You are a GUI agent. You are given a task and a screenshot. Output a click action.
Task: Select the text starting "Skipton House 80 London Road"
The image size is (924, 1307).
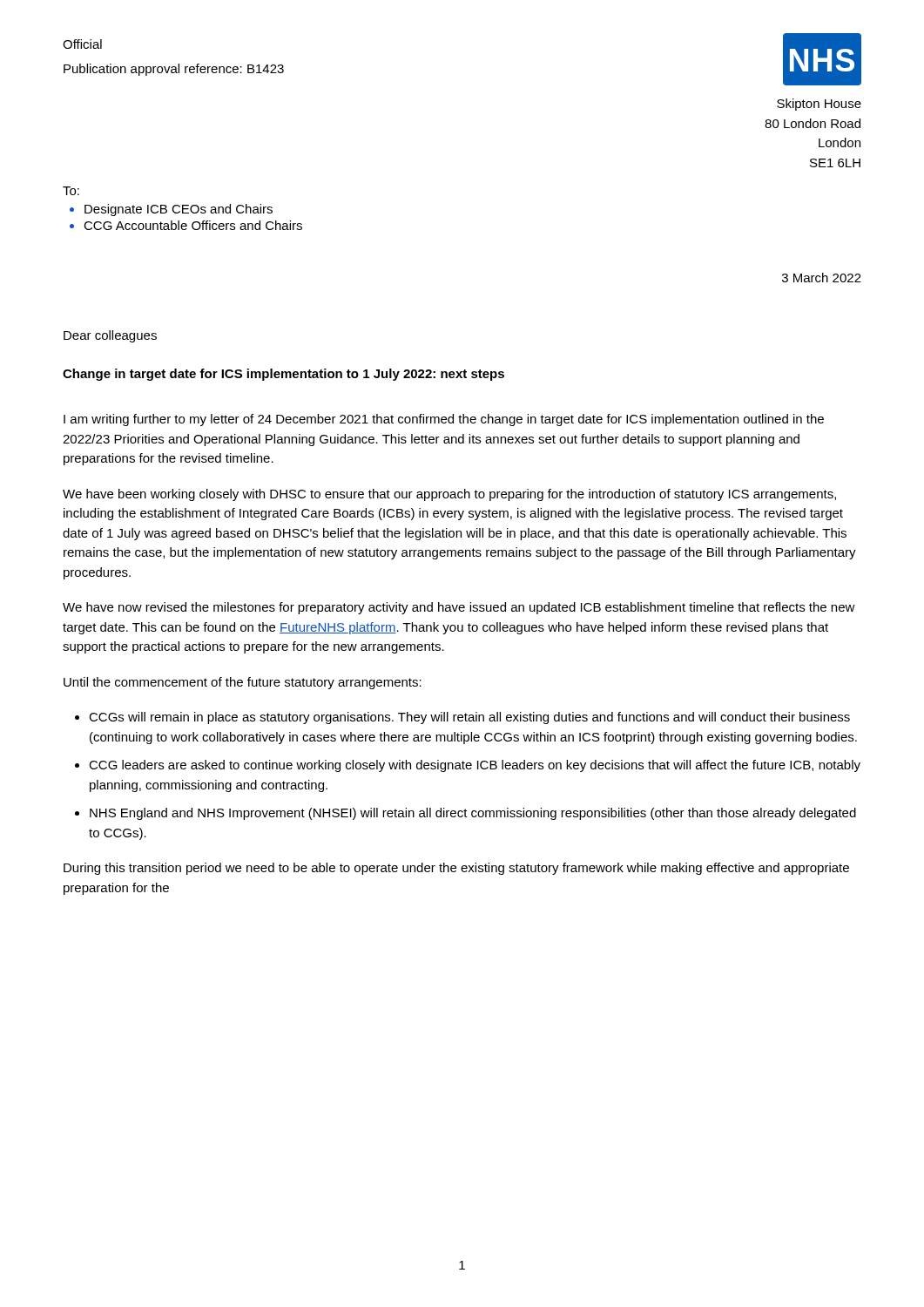point(813,133)
